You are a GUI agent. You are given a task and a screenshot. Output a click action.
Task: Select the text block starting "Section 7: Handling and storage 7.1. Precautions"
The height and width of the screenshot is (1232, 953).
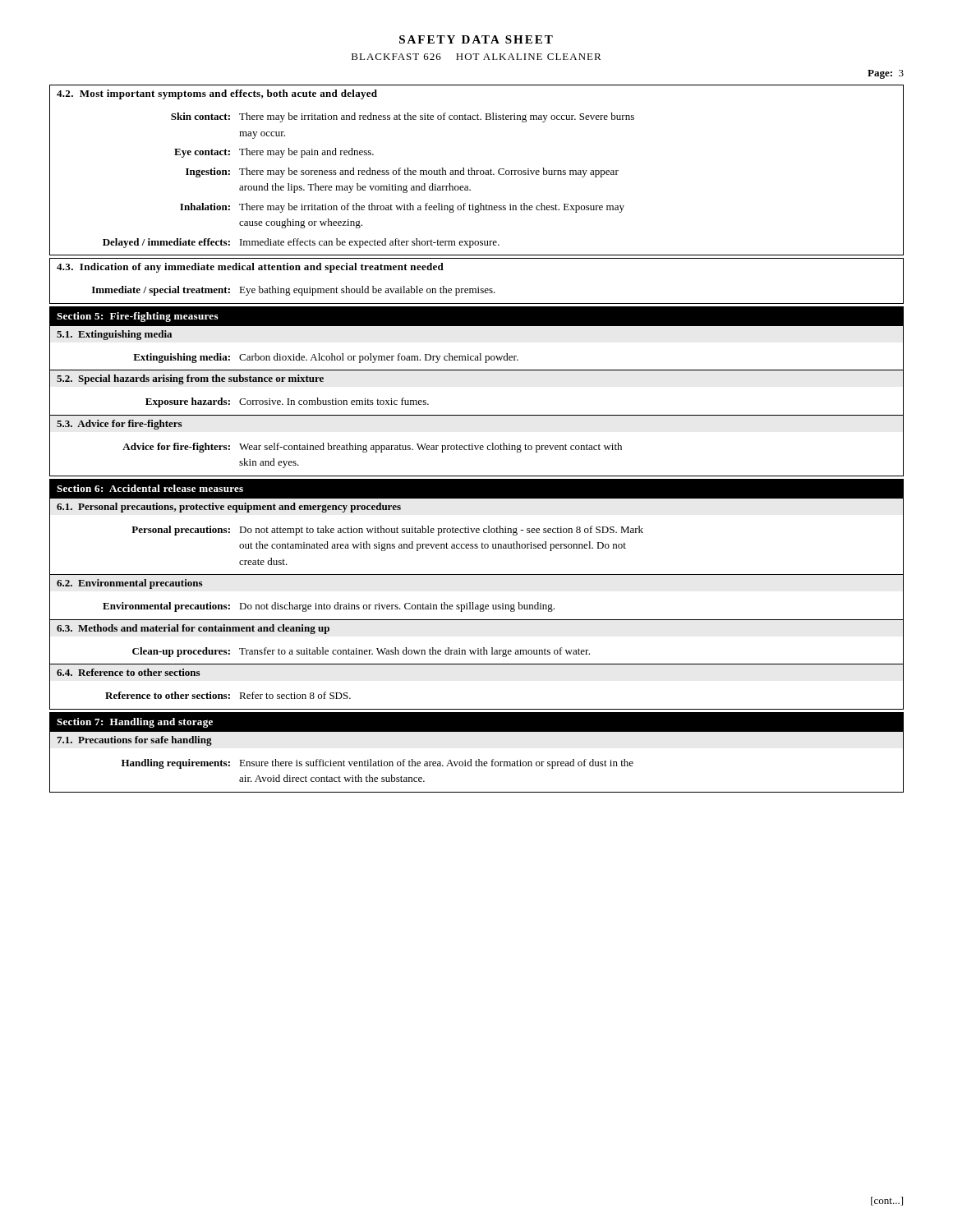476,752
